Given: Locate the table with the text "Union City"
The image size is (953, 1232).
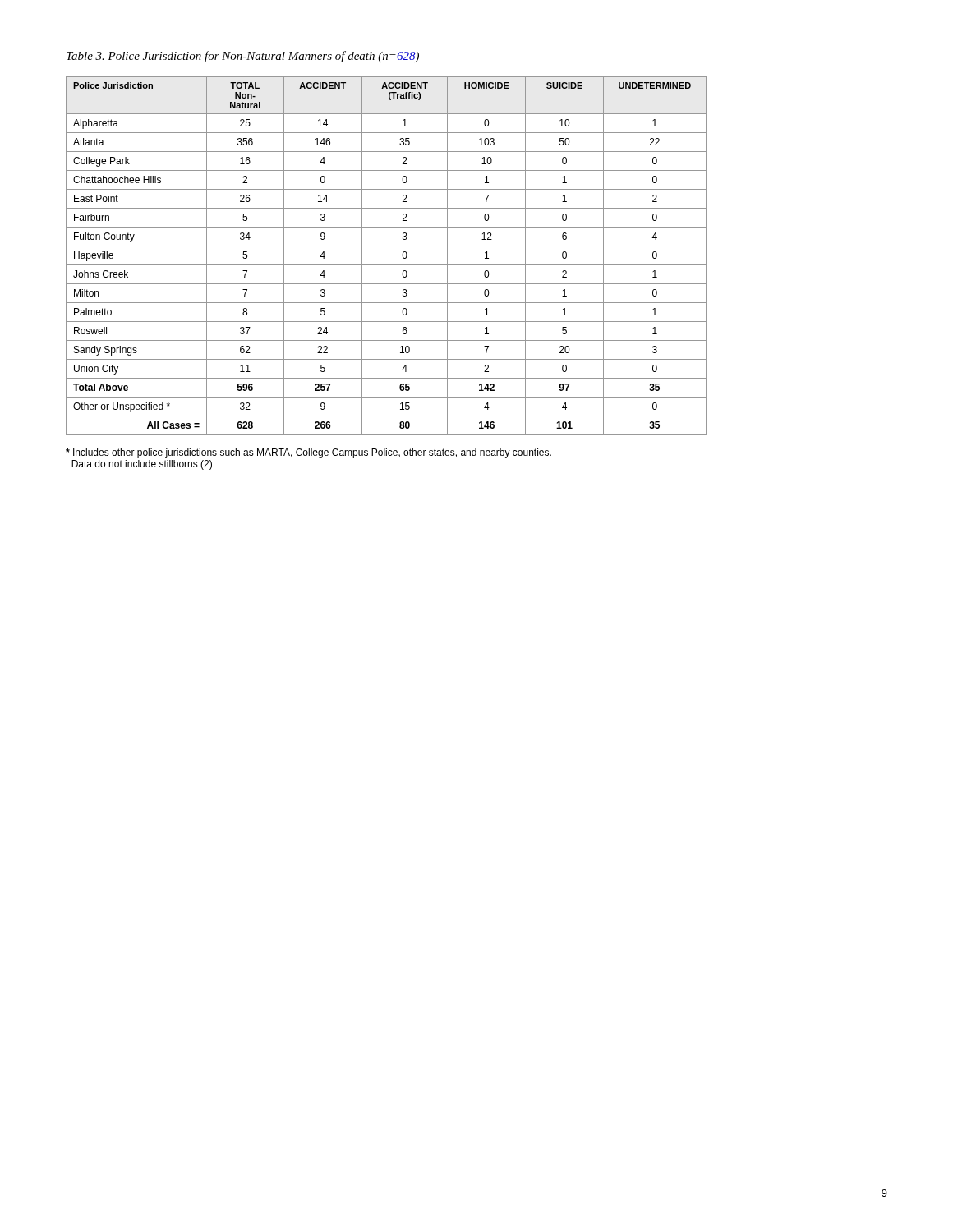Looking at the screenshot, I should point(476,256).
